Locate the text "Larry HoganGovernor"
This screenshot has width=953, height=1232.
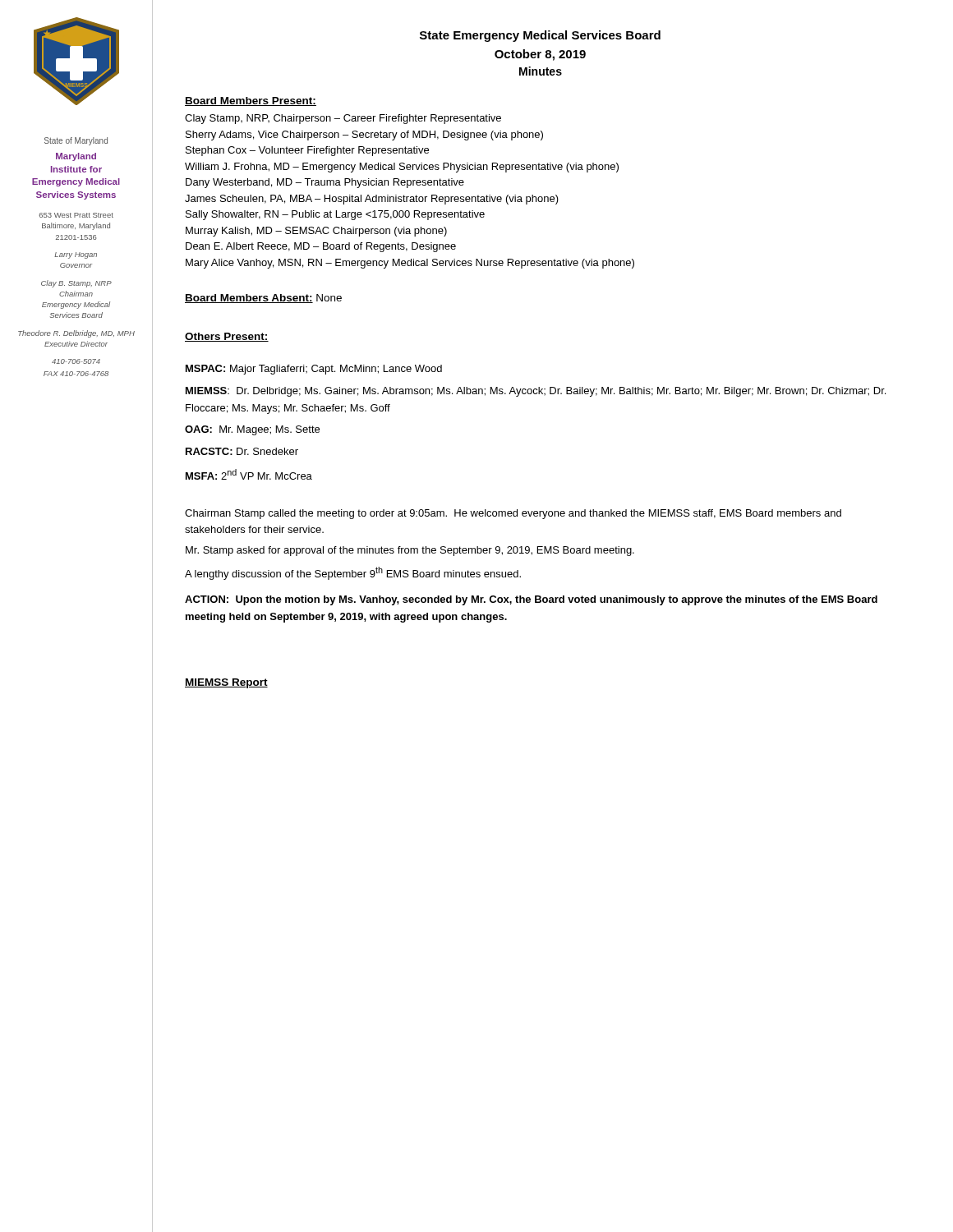click(76, 260)
